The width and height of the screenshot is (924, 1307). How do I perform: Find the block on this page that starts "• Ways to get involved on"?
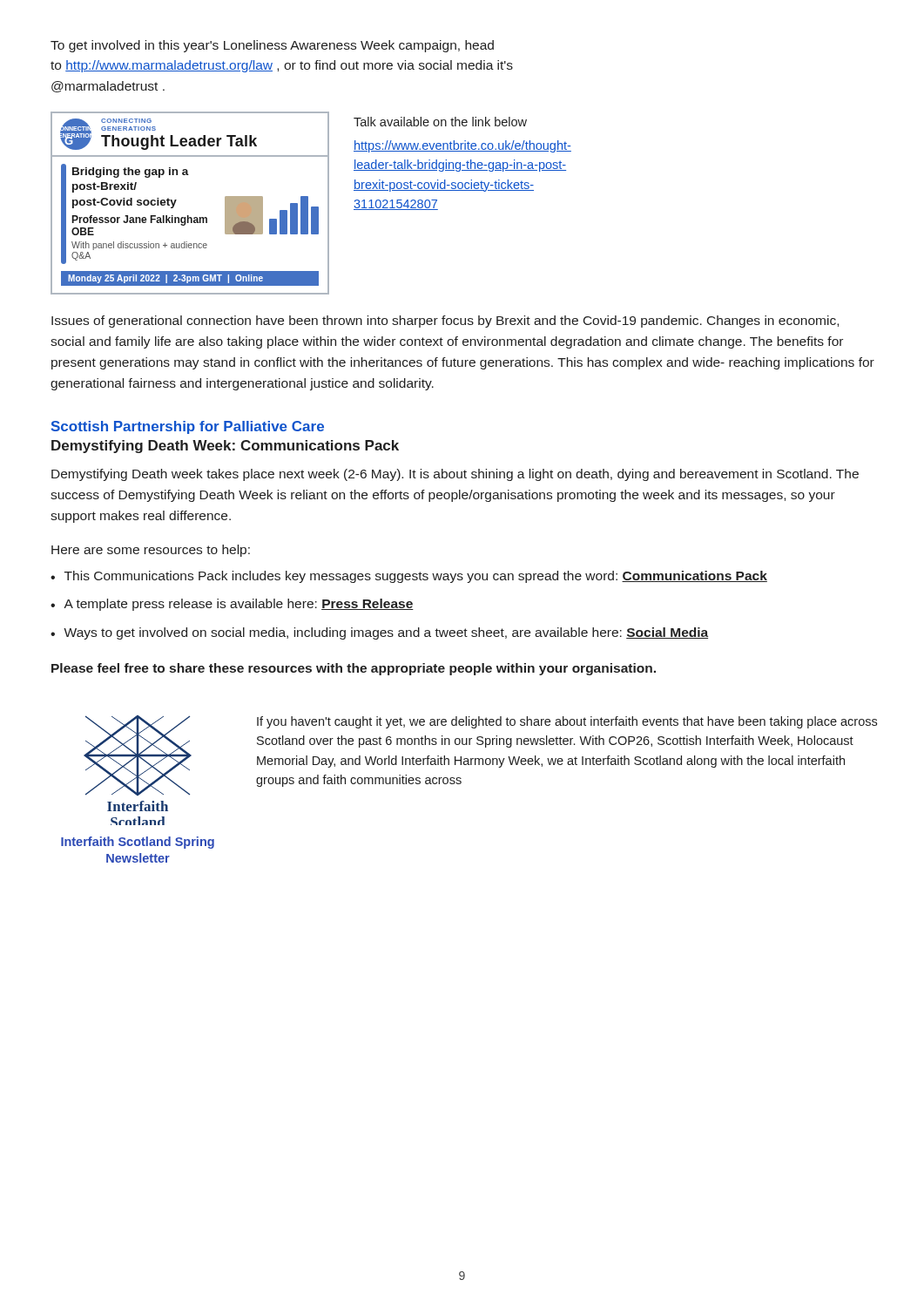click(379, 634)
